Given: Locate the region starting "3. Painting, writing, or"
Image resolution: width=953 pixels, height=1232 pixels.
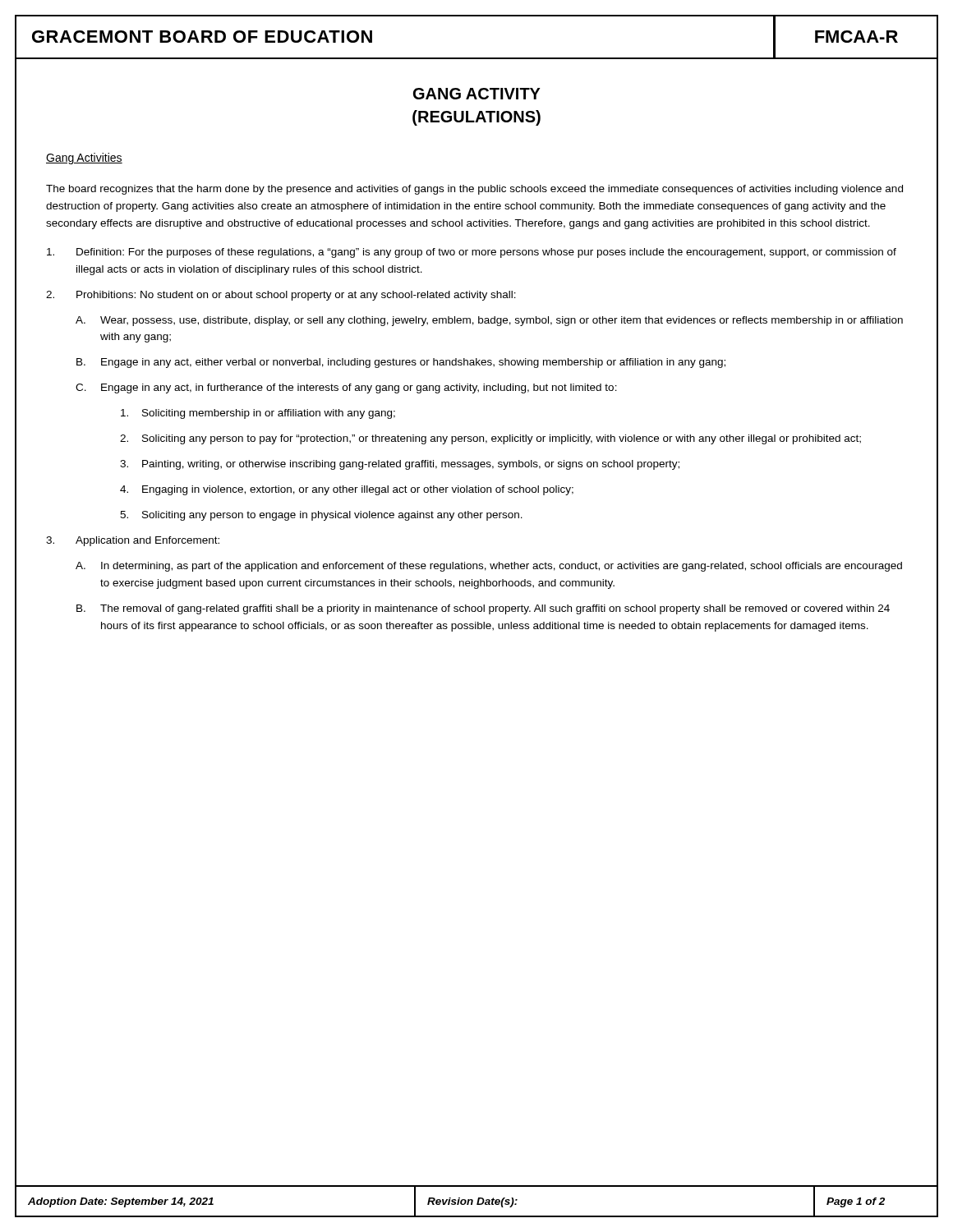Looking at the screenshot, I should pyautogui.click(x=513, y=464).
